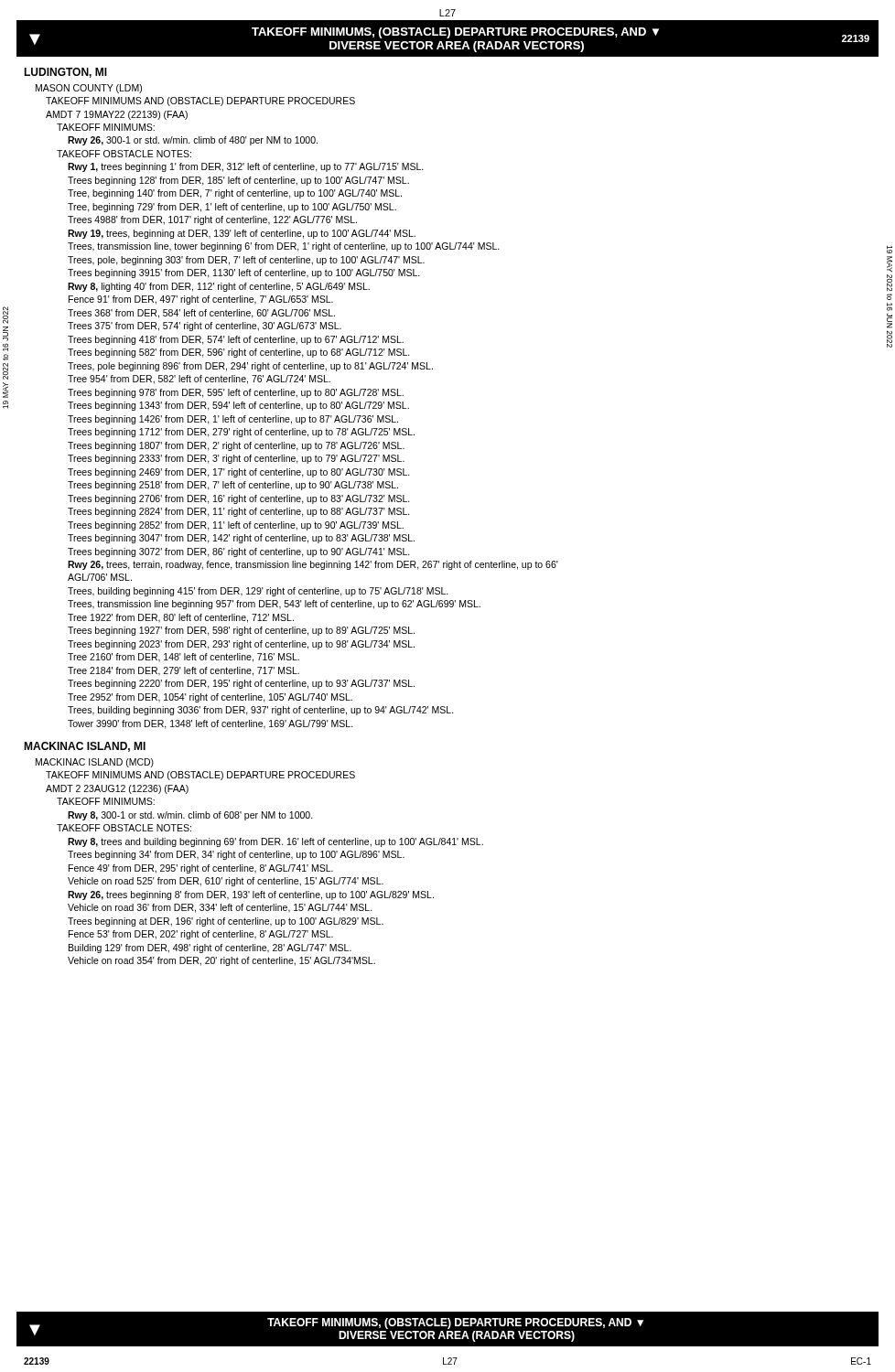Click the title that begins "▼ TAKEOFF MINIMUMS, (OBSTACLE) DEPARTURE PROCEDURES,"

coord(448,38)
